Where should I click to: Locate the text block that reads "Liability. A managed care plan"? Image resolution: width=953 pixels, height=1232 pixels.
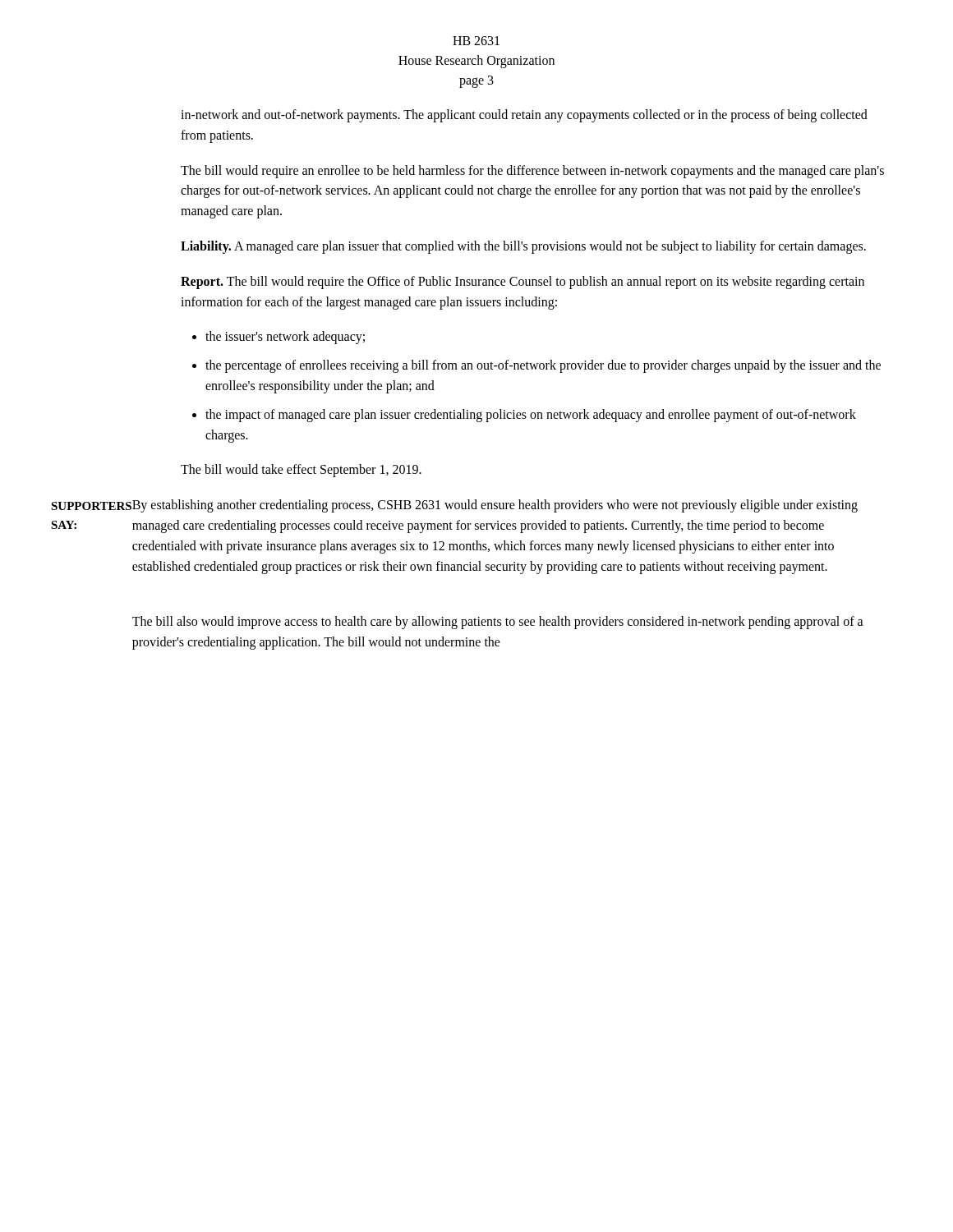tap(534, 247)
